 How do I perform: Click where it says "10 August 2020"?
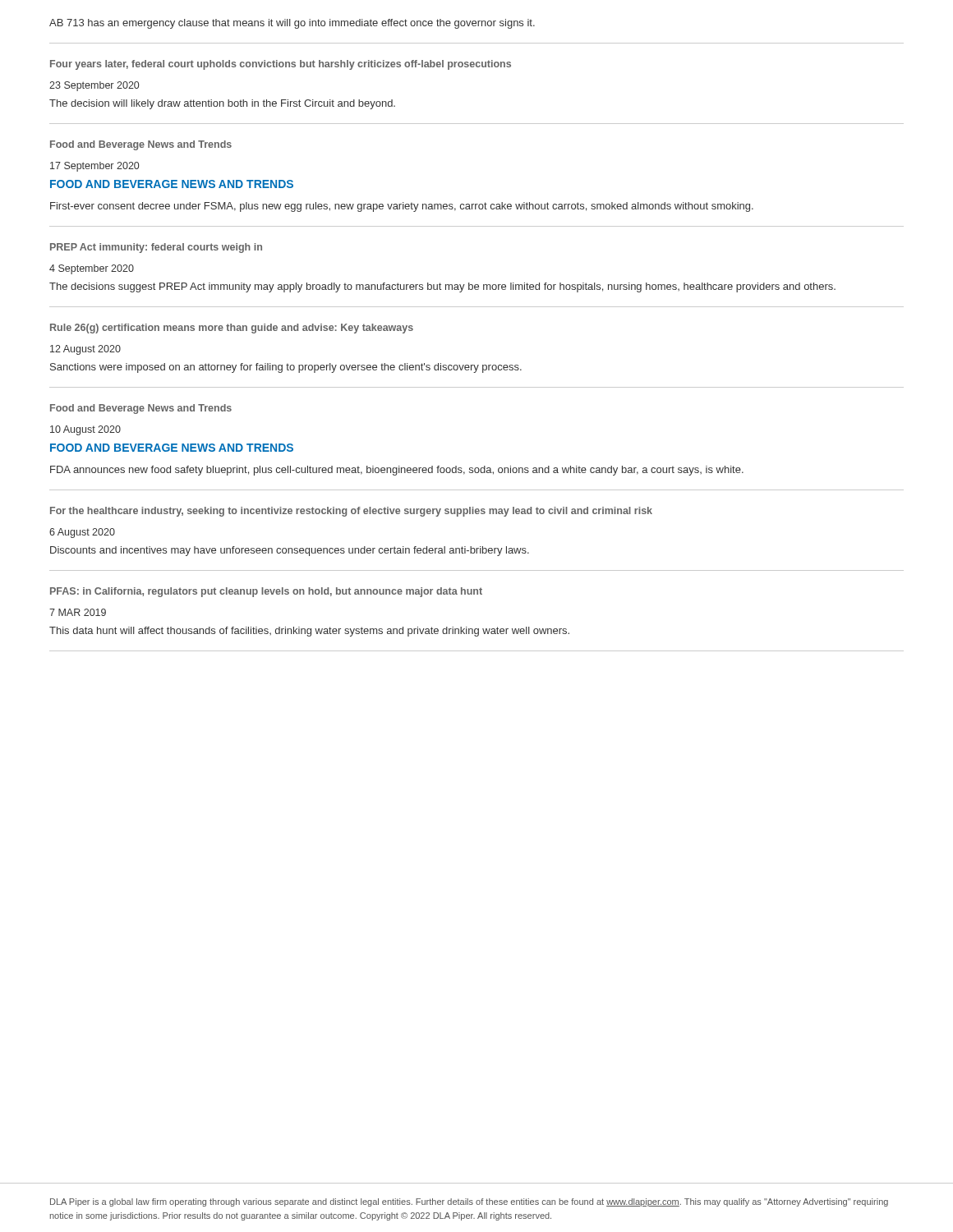[x=85, y=430]
